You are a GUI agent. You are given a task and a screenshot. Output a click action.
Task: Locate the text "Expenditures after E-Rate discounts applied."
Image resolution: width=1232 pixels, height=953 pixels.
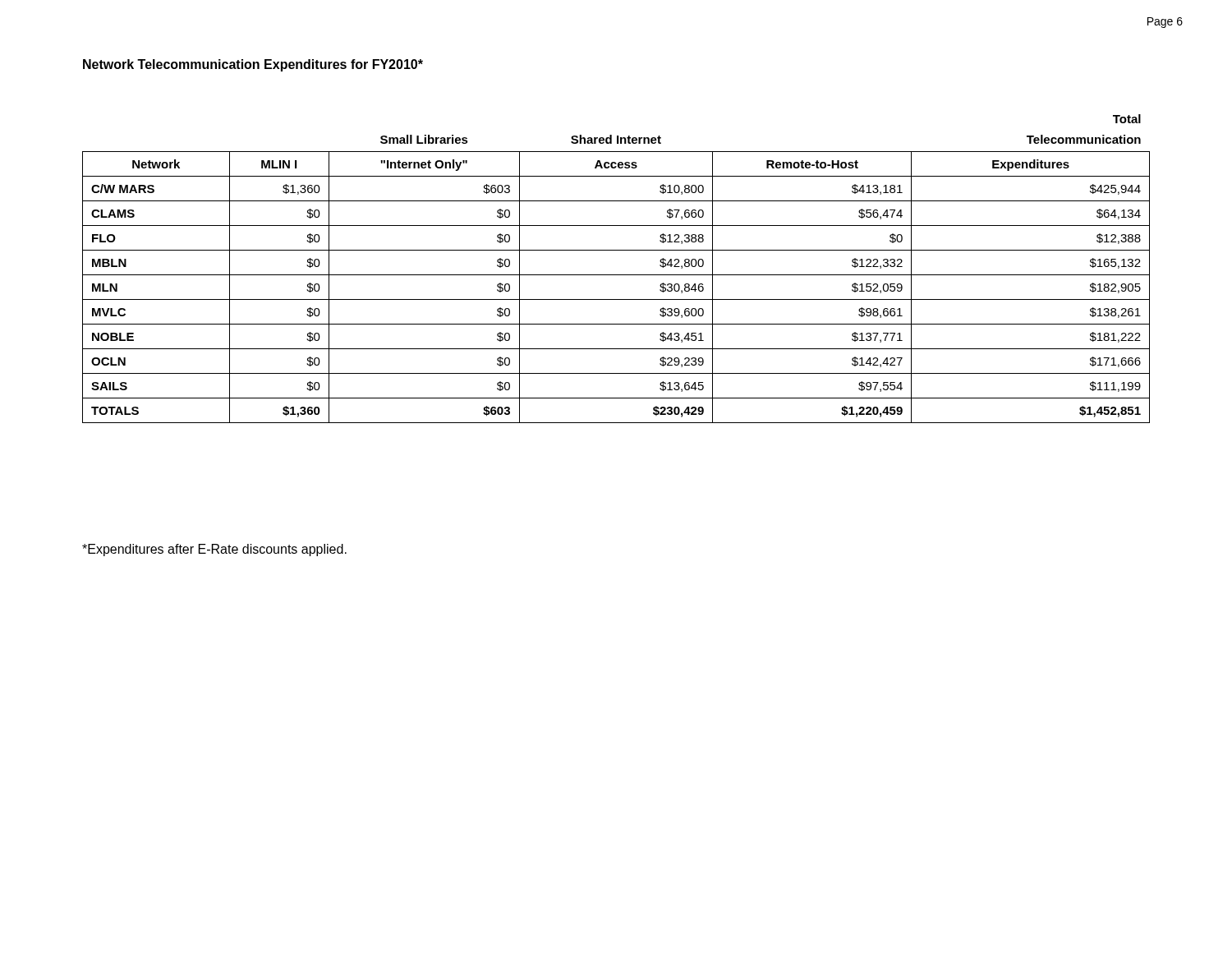click(215, 549)
